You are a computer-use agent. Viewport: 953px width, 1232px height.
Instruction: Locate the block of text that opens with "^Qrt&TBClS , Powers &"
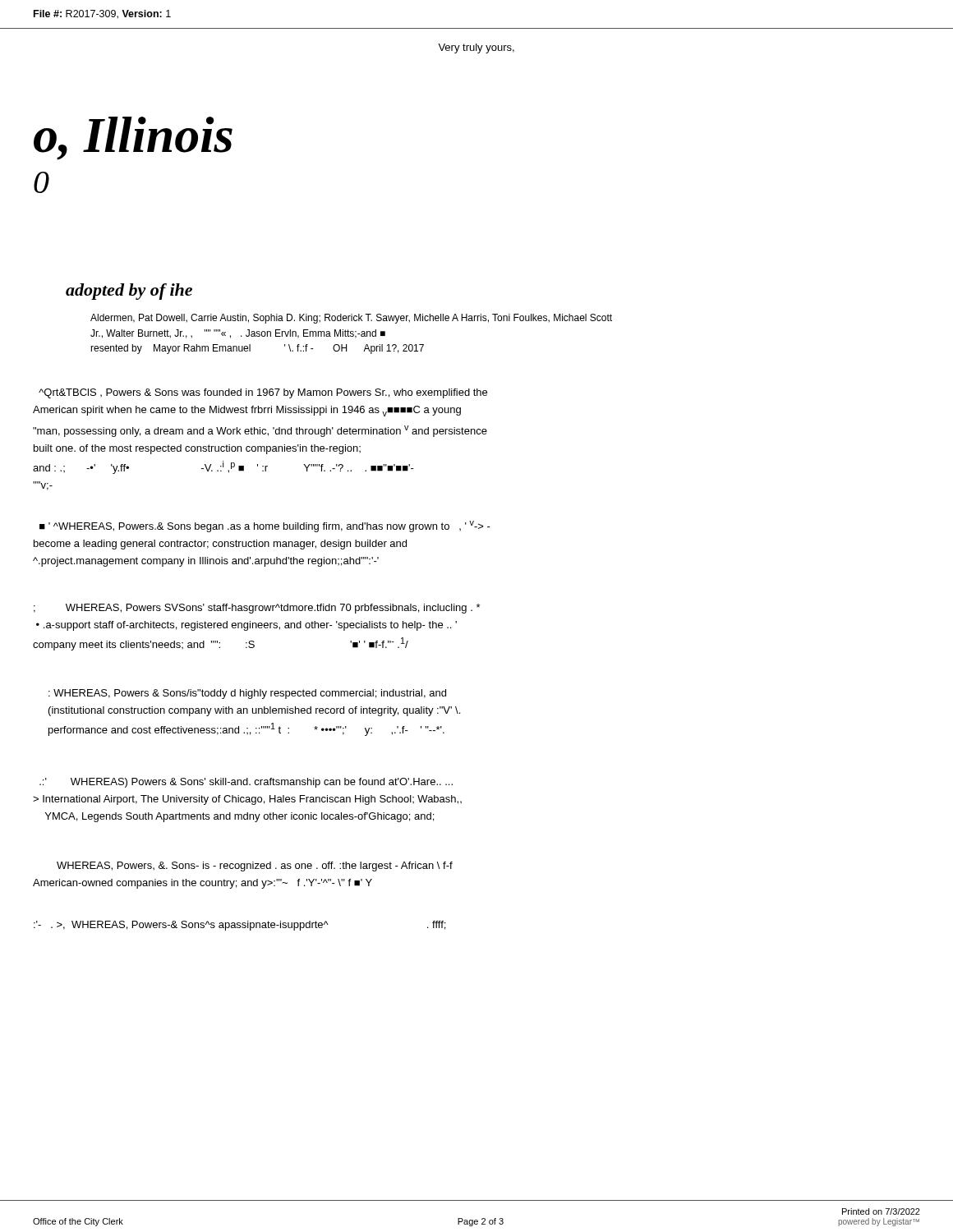[x=260, y=438]
